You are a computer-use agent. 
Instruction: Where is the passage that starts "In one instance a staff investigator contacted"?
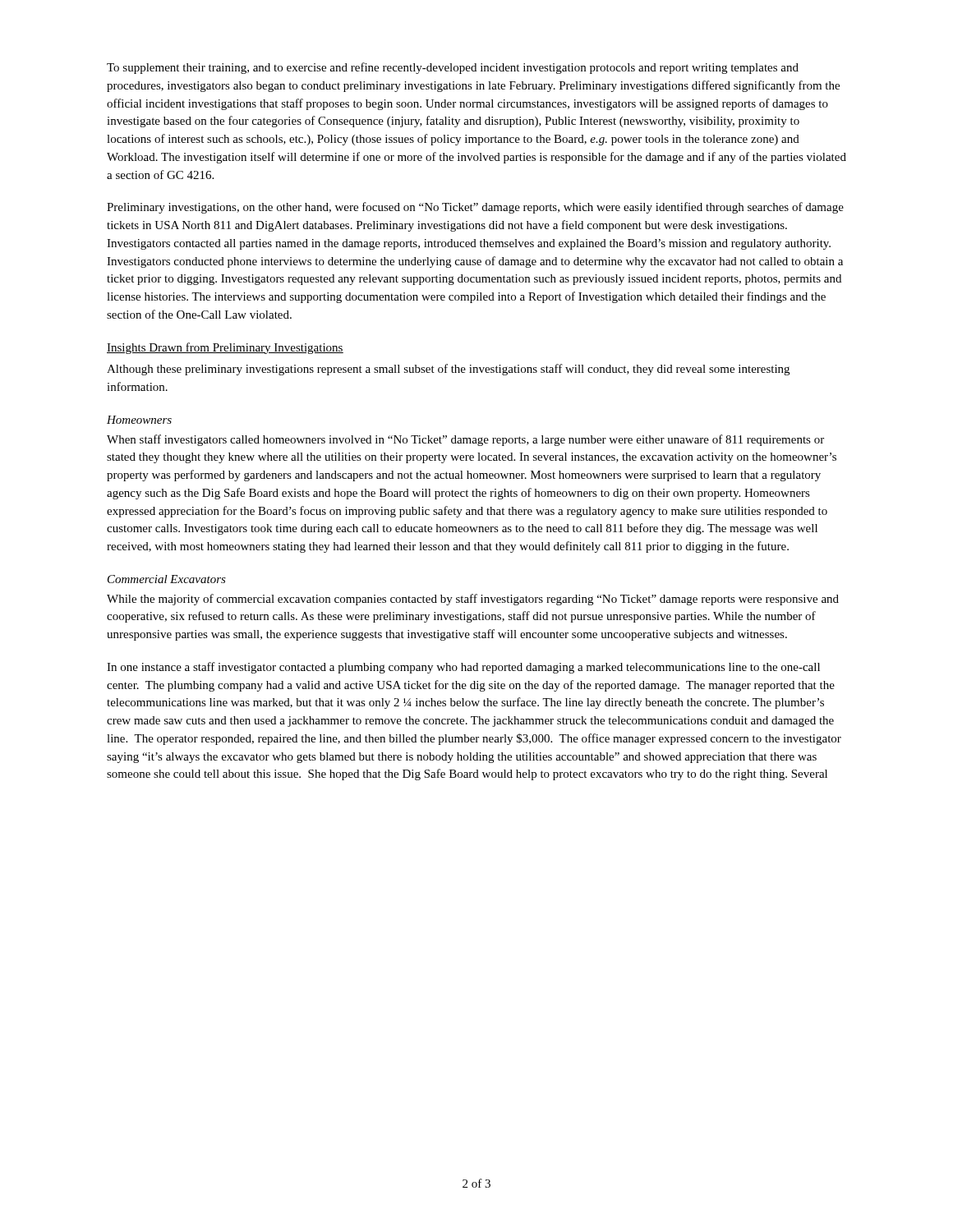pos(474,720)
